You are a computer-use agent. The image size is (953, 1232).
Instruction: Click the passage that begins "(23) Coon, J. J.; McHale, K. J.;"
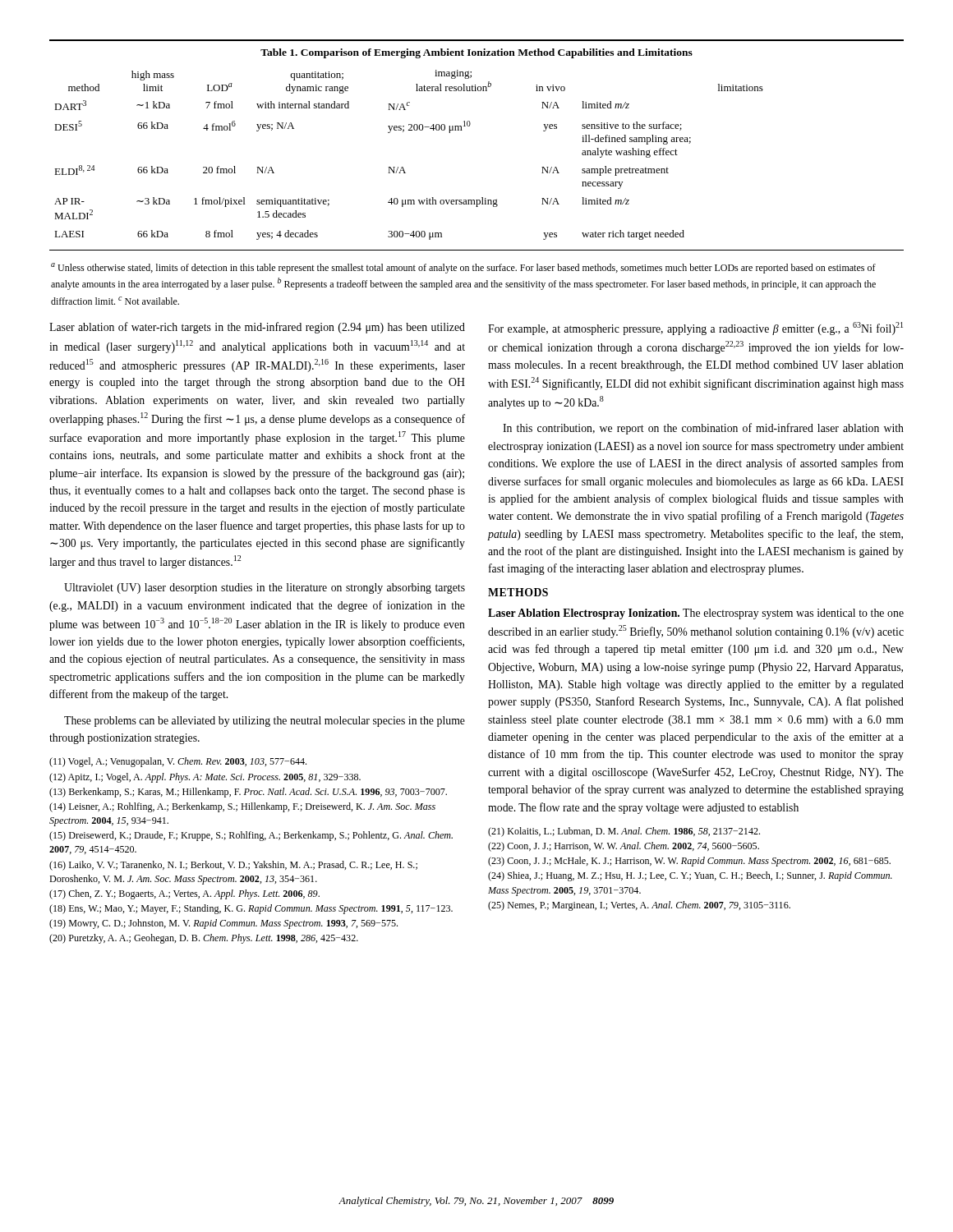[690, 861]
